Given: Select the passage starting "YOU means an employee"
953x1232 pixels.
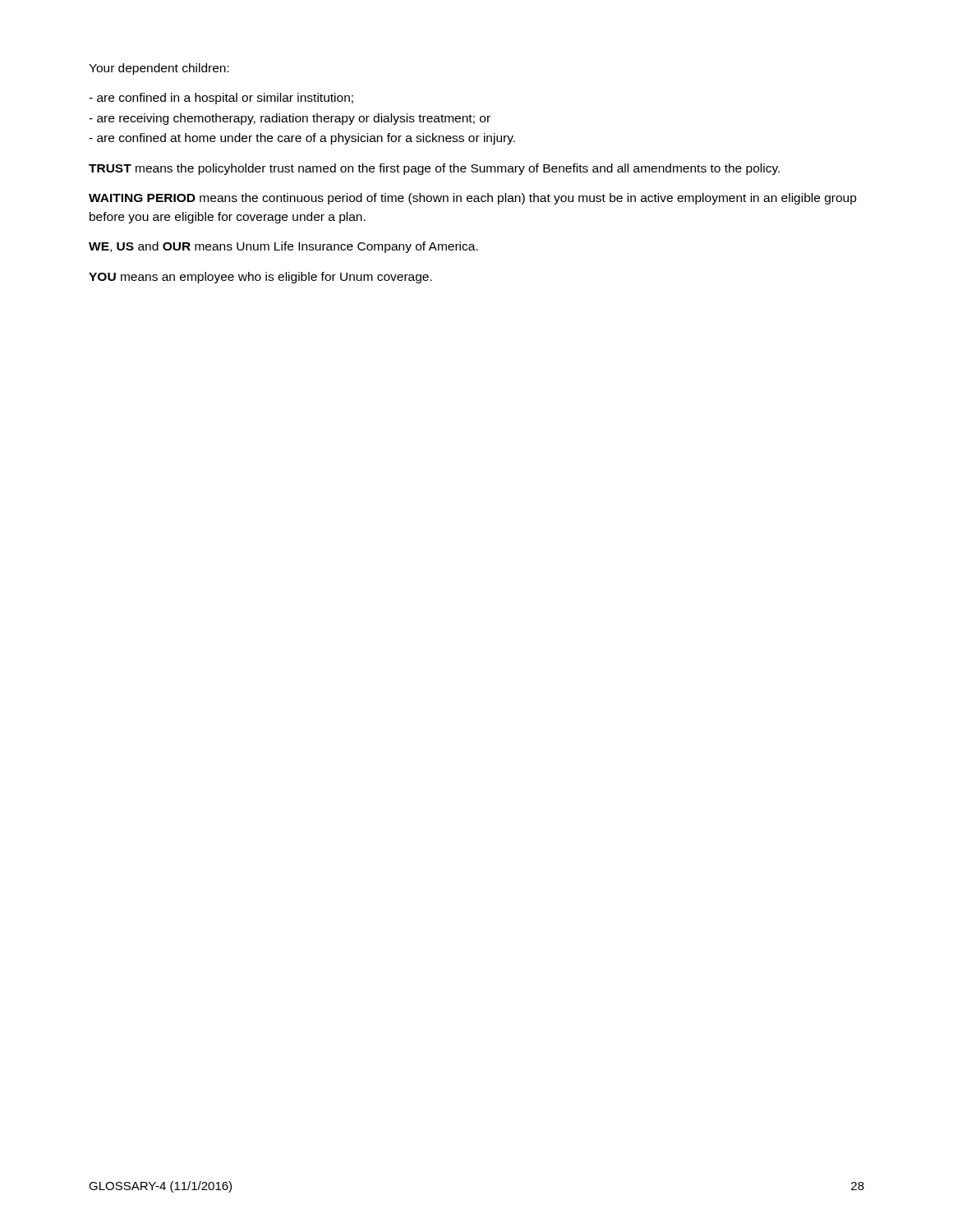Looking at the screenshot, I should click(261, 276).
